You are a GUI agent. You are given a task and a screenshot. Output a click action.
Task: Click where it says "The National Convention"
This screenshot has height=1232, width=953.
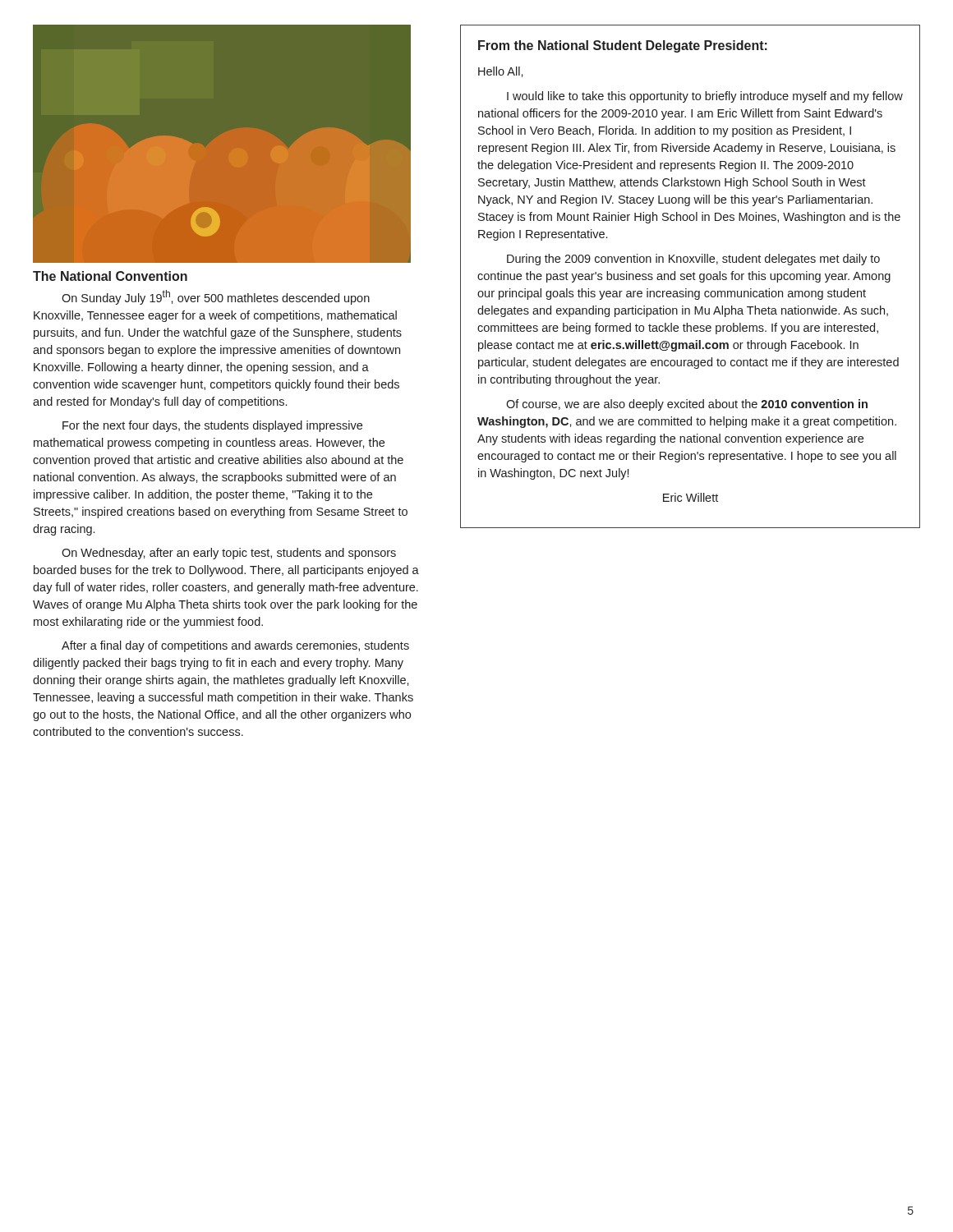click(110, 276)
